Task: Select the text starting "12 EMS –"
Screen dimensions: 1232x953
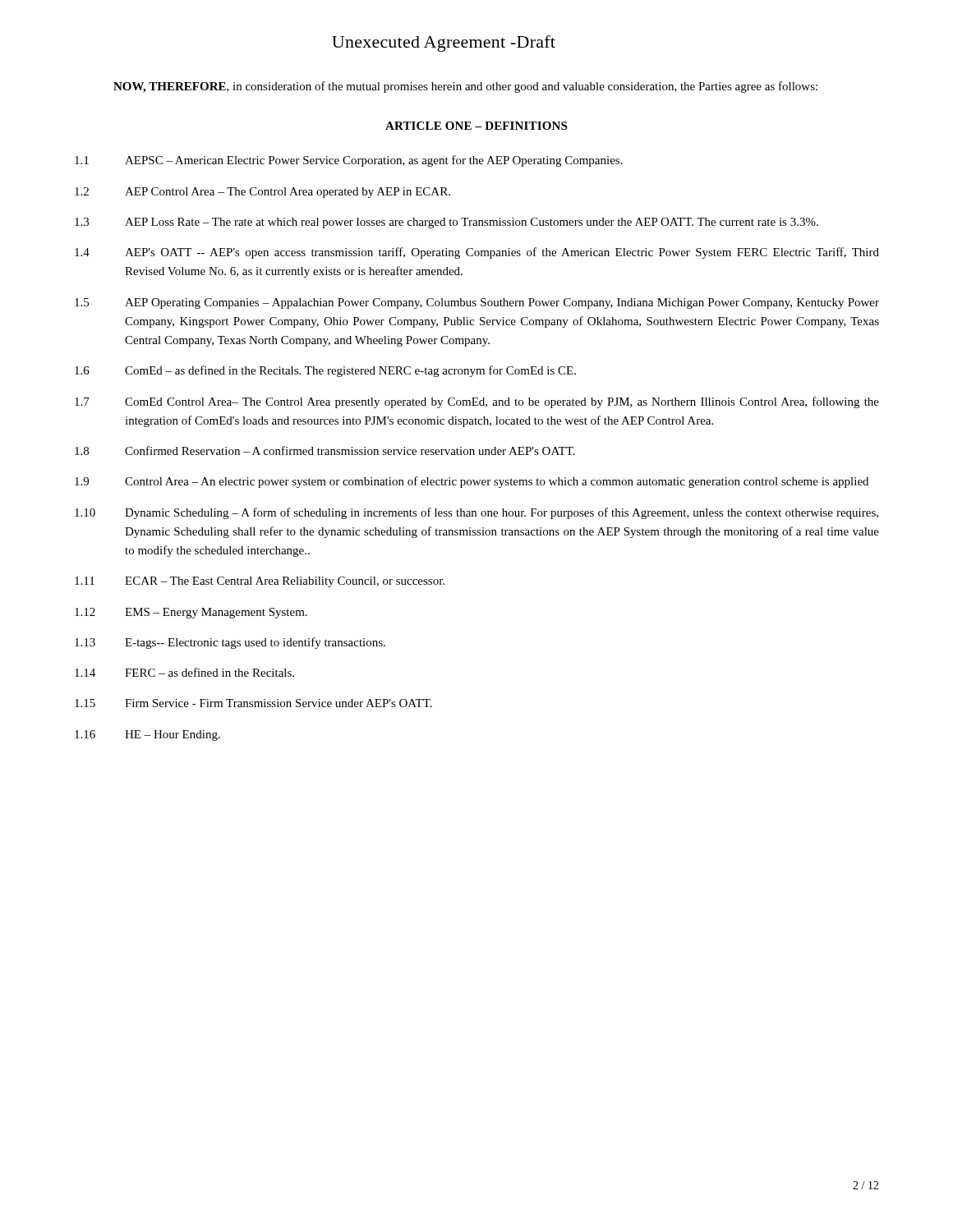Action: click(191, 613)
